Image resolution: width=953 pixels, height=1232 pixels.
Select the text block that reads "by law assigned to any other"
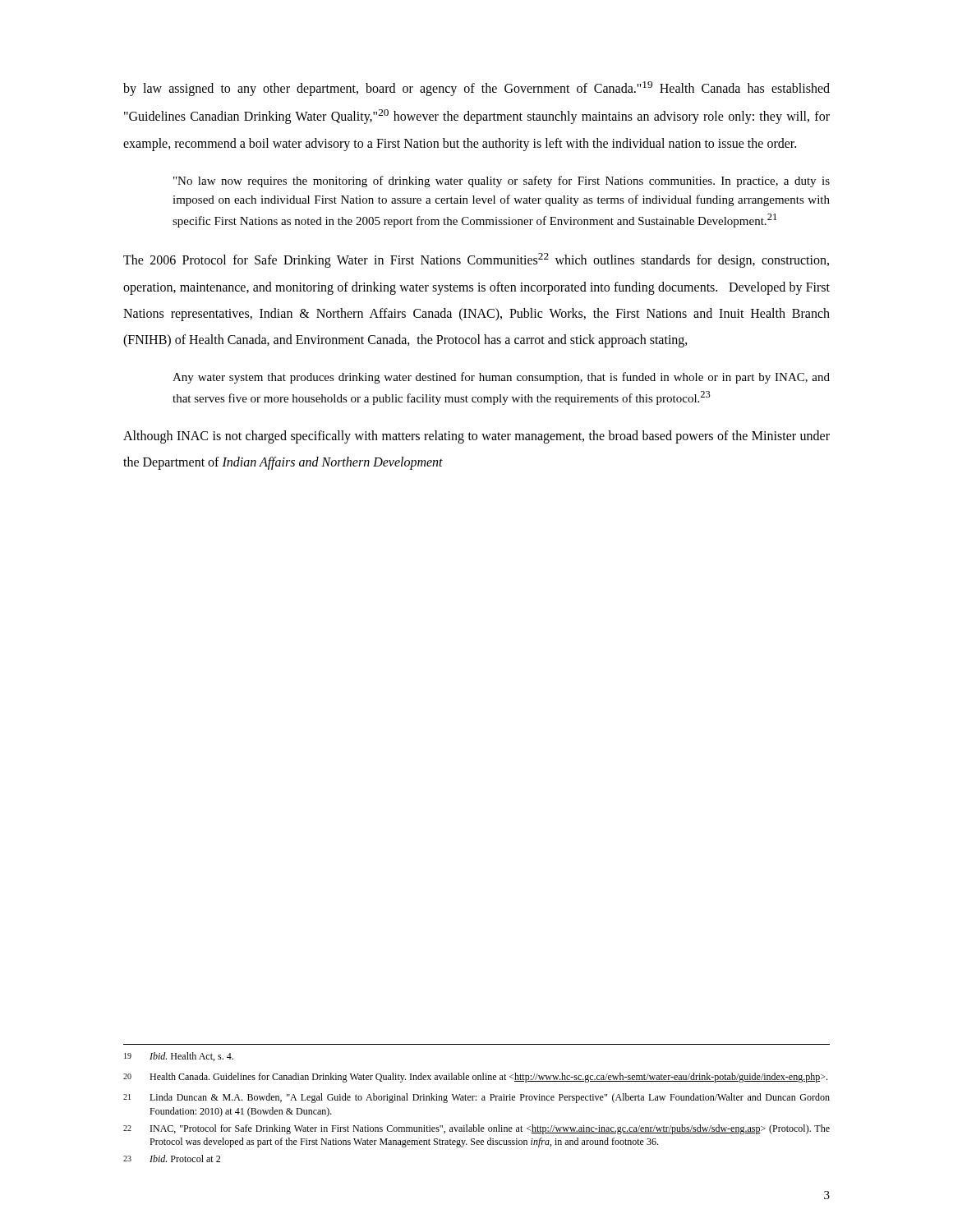[476, 114]
